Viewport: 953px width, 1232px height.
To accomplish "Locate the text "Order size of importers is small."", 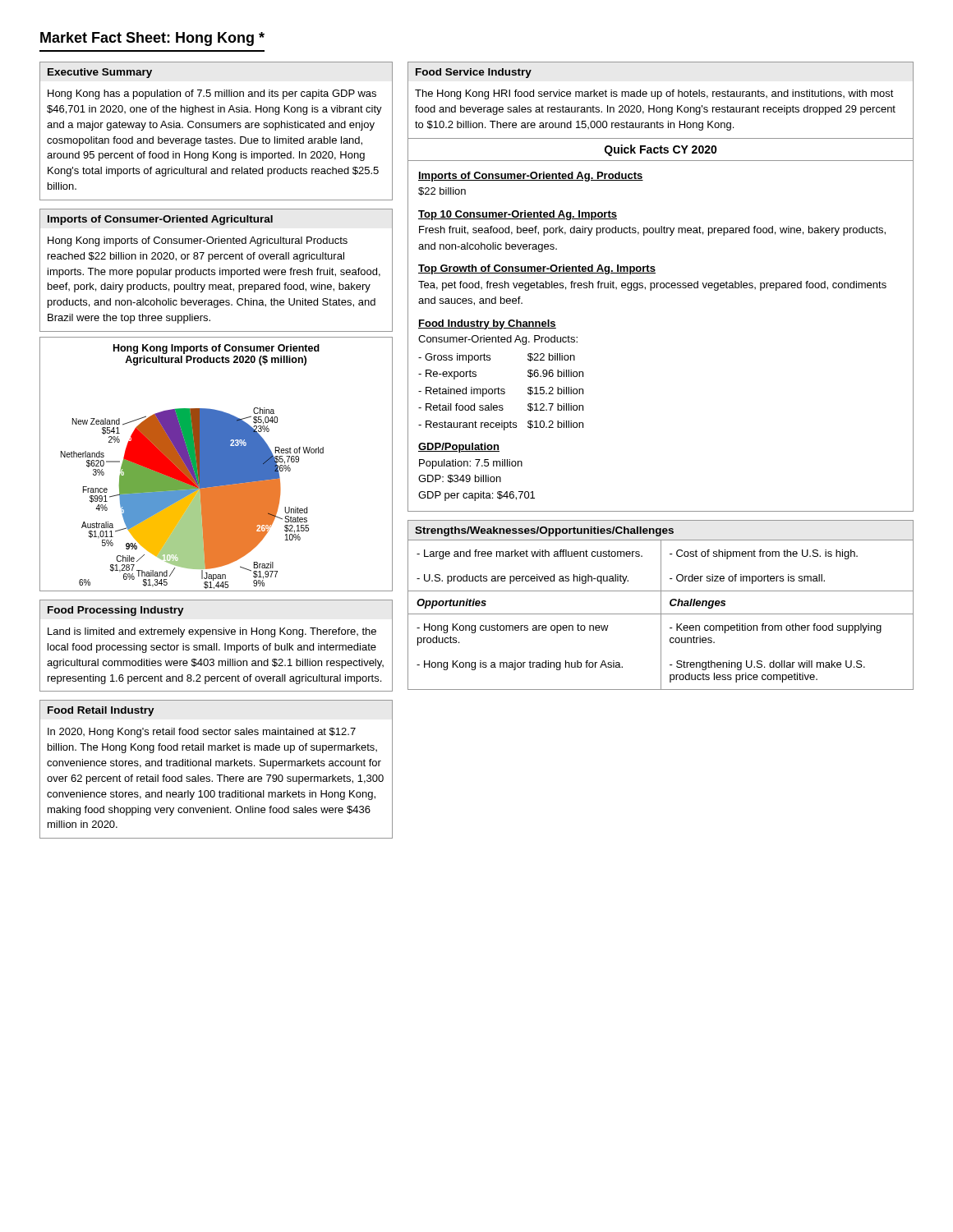I will [x=748, y=578].
